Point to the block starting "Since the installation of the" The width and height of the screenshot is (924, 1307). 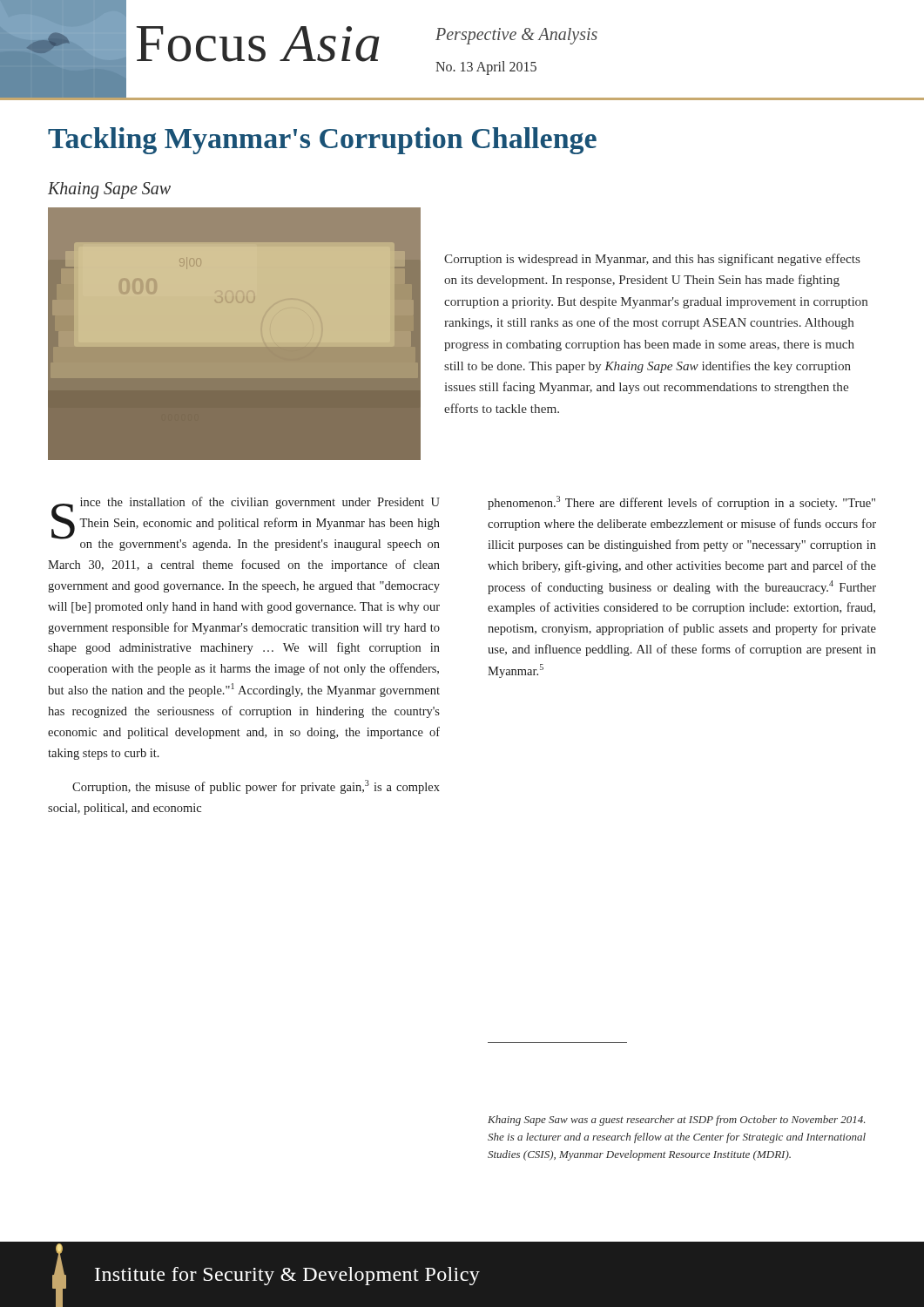244,626
